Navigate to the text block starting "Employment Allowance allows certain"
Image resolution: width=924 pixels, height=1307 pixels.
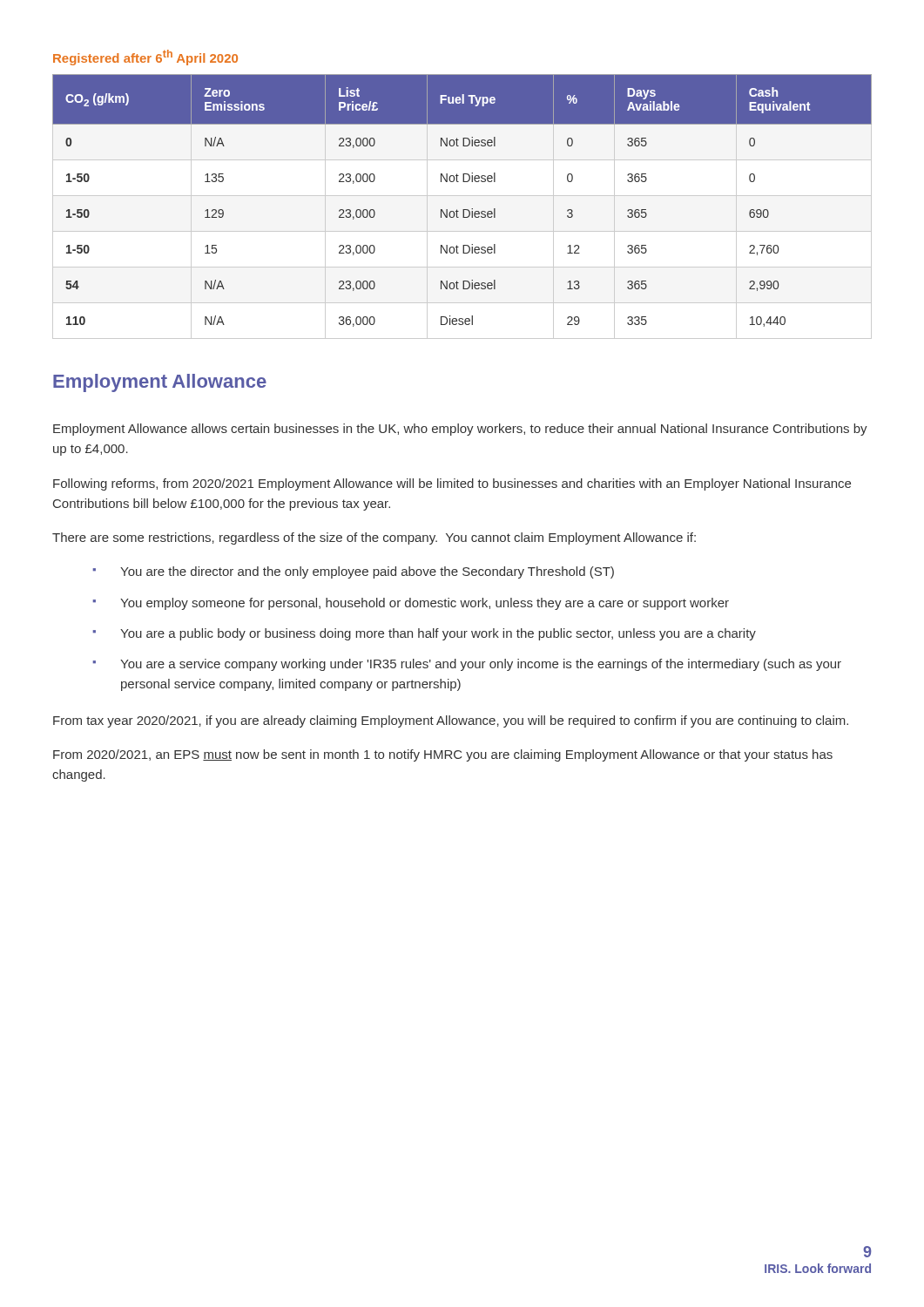[x=462, y=438]
